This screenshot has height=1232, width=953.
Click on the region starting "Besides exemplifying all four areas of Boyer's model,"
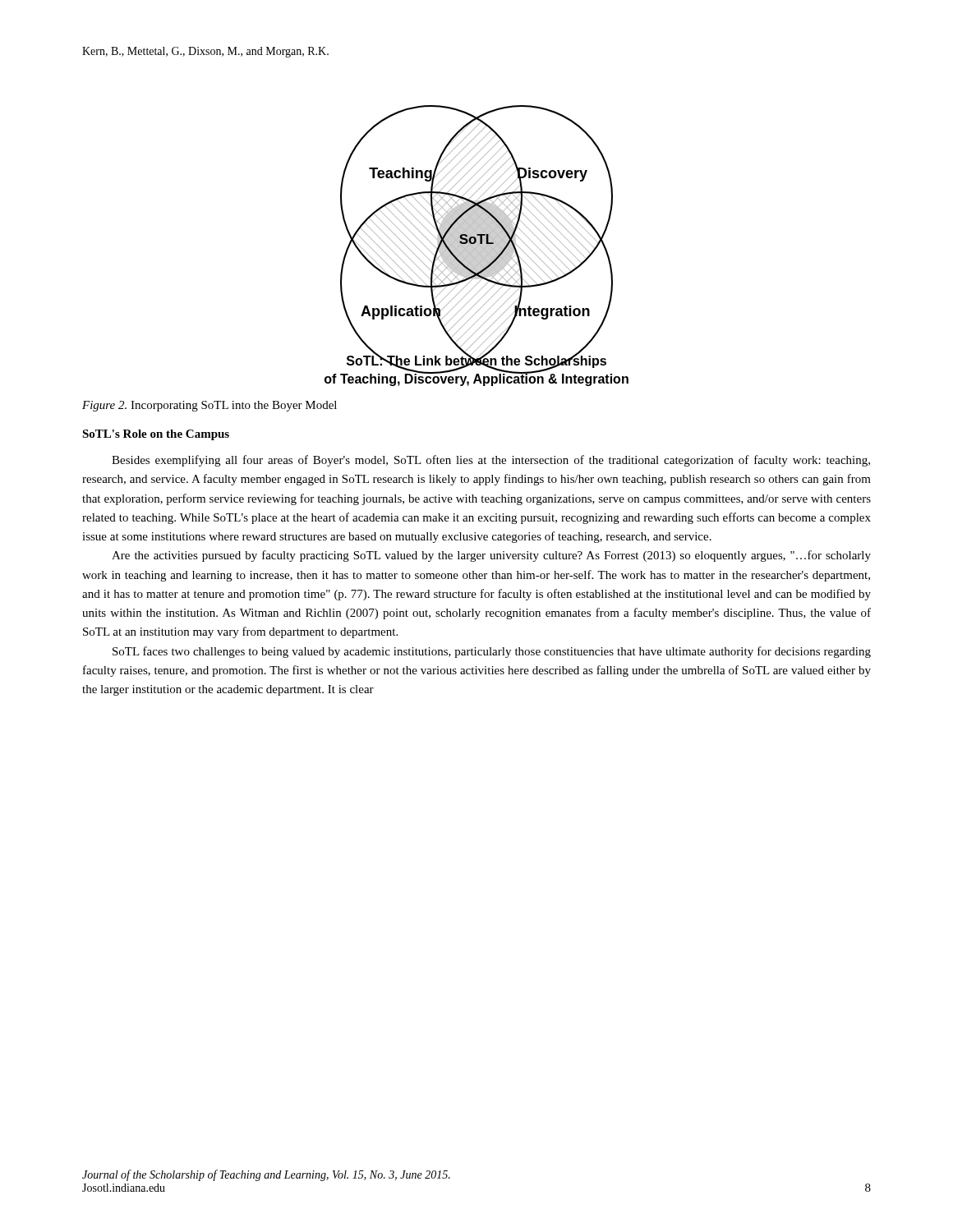(x=476, y=575)
